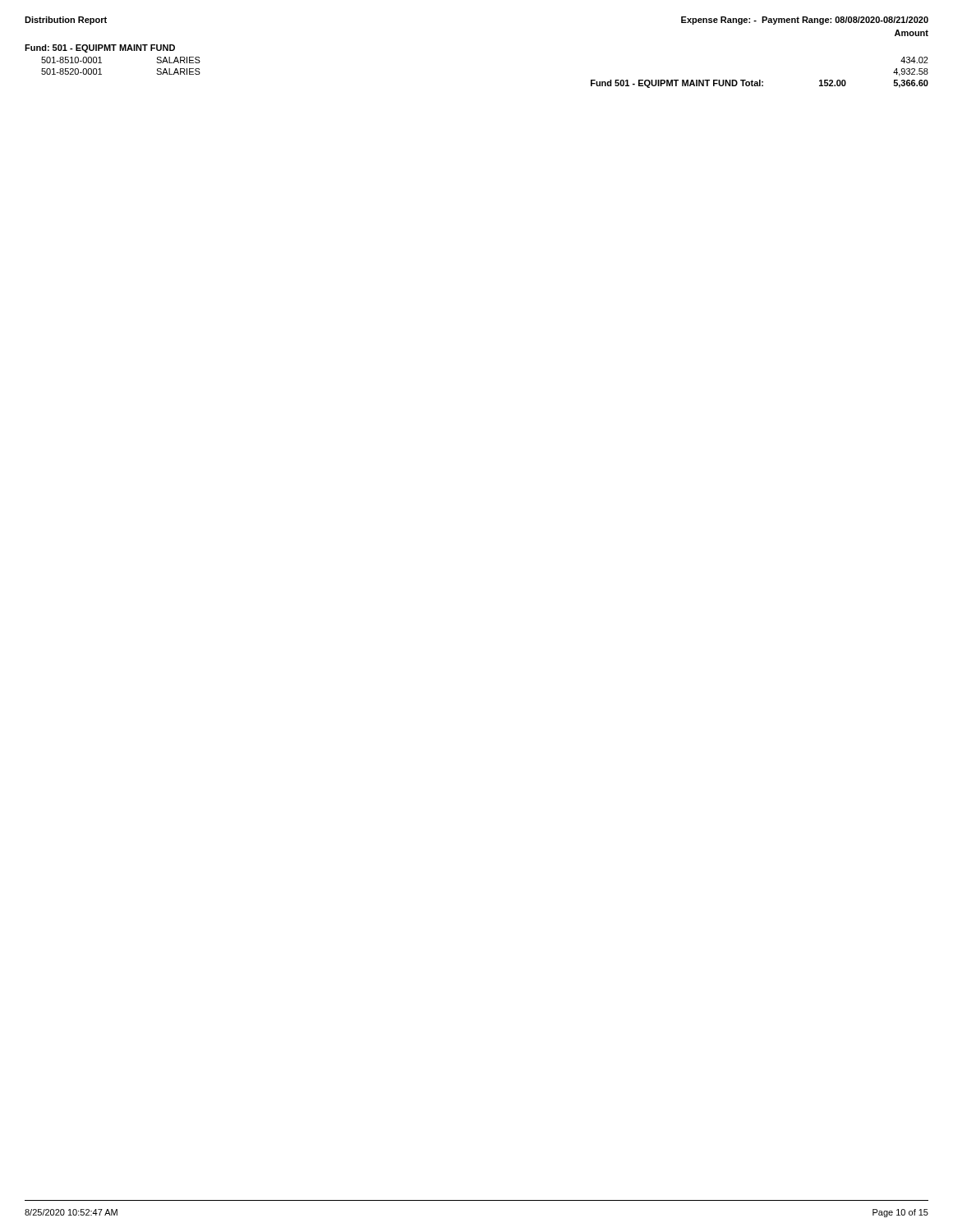Viewport: 953px width, 1232px height.
Task: Locate the text starting "501-8510-0001 SALARIES 434.02"
Action: (x=74, y=60)
